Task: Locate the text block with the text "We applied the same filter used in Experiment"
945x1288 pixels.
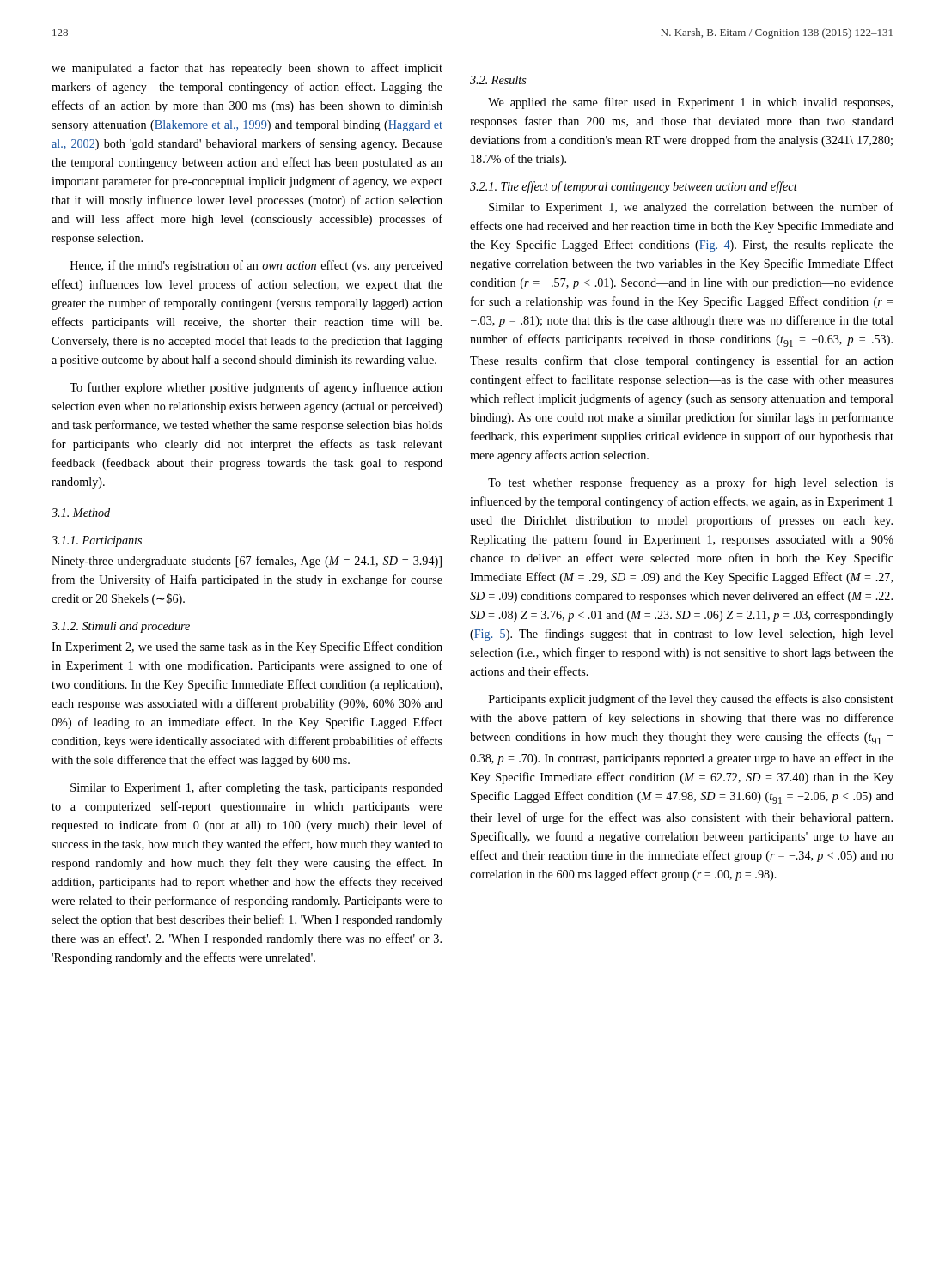Action: coord(682,131)
